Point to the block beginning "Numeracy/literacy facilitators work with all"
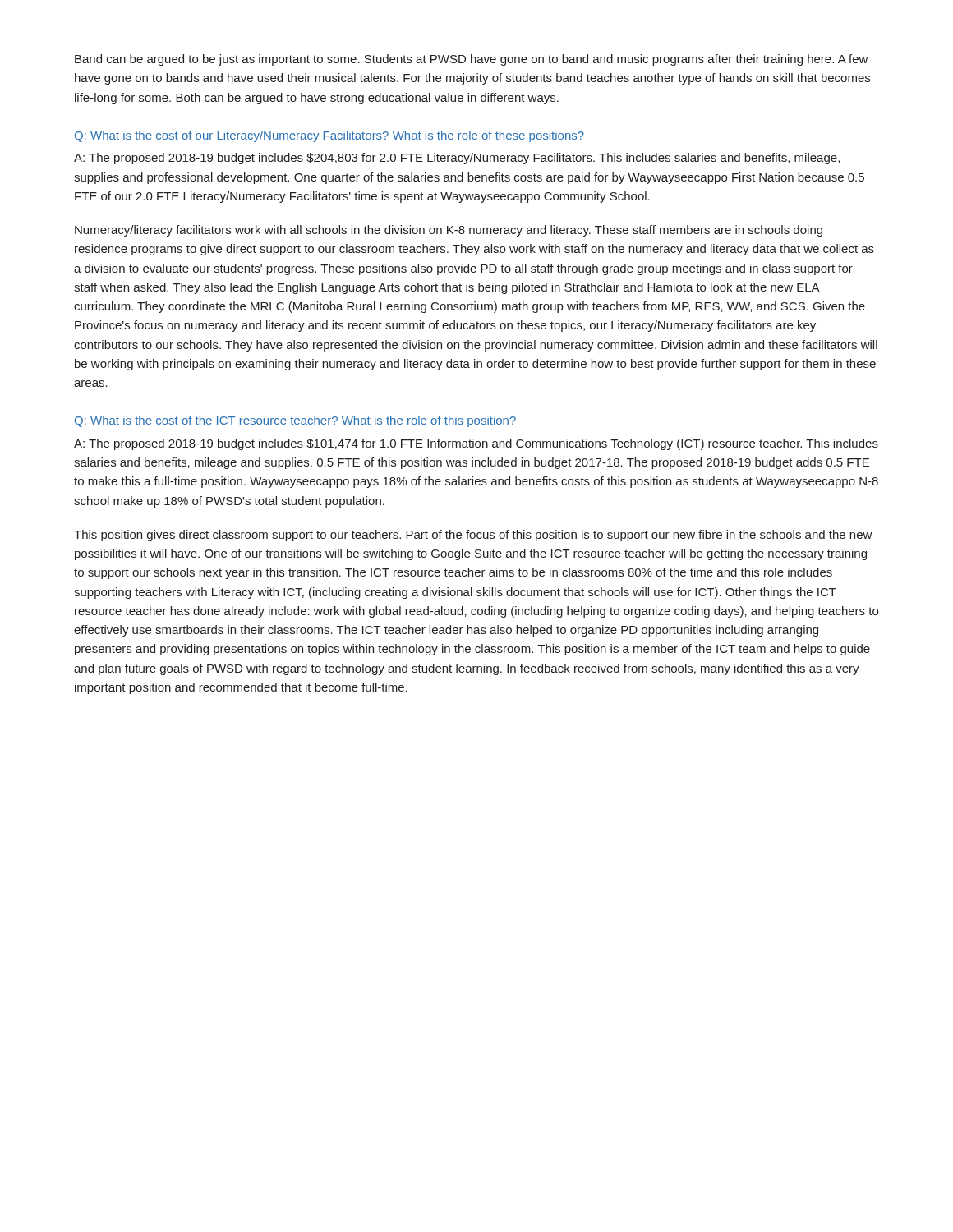 point(476,306)
